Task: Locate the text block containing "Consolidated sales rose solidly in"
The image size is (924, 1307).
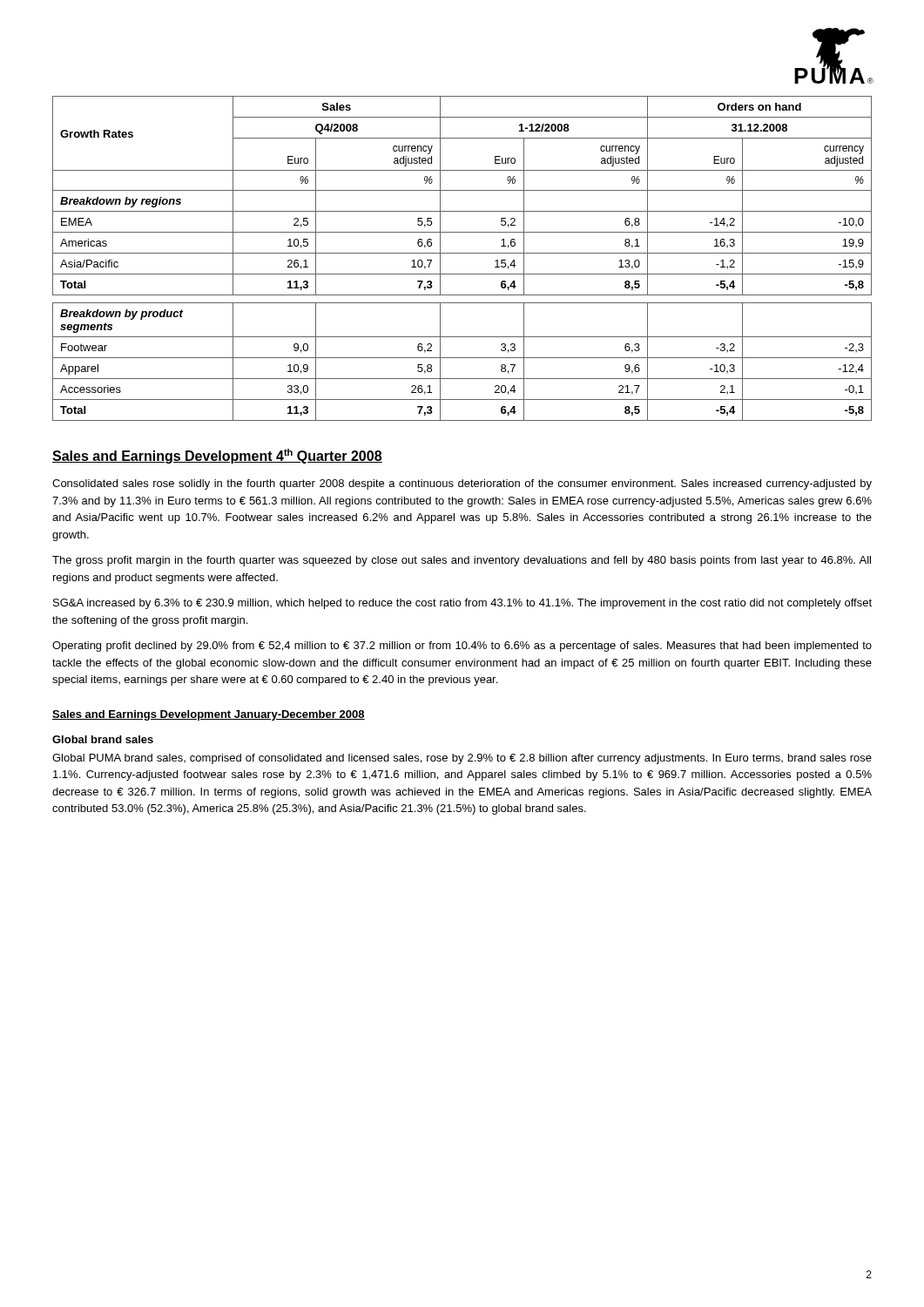Action: pyautogui.click(x=462, y=509)
